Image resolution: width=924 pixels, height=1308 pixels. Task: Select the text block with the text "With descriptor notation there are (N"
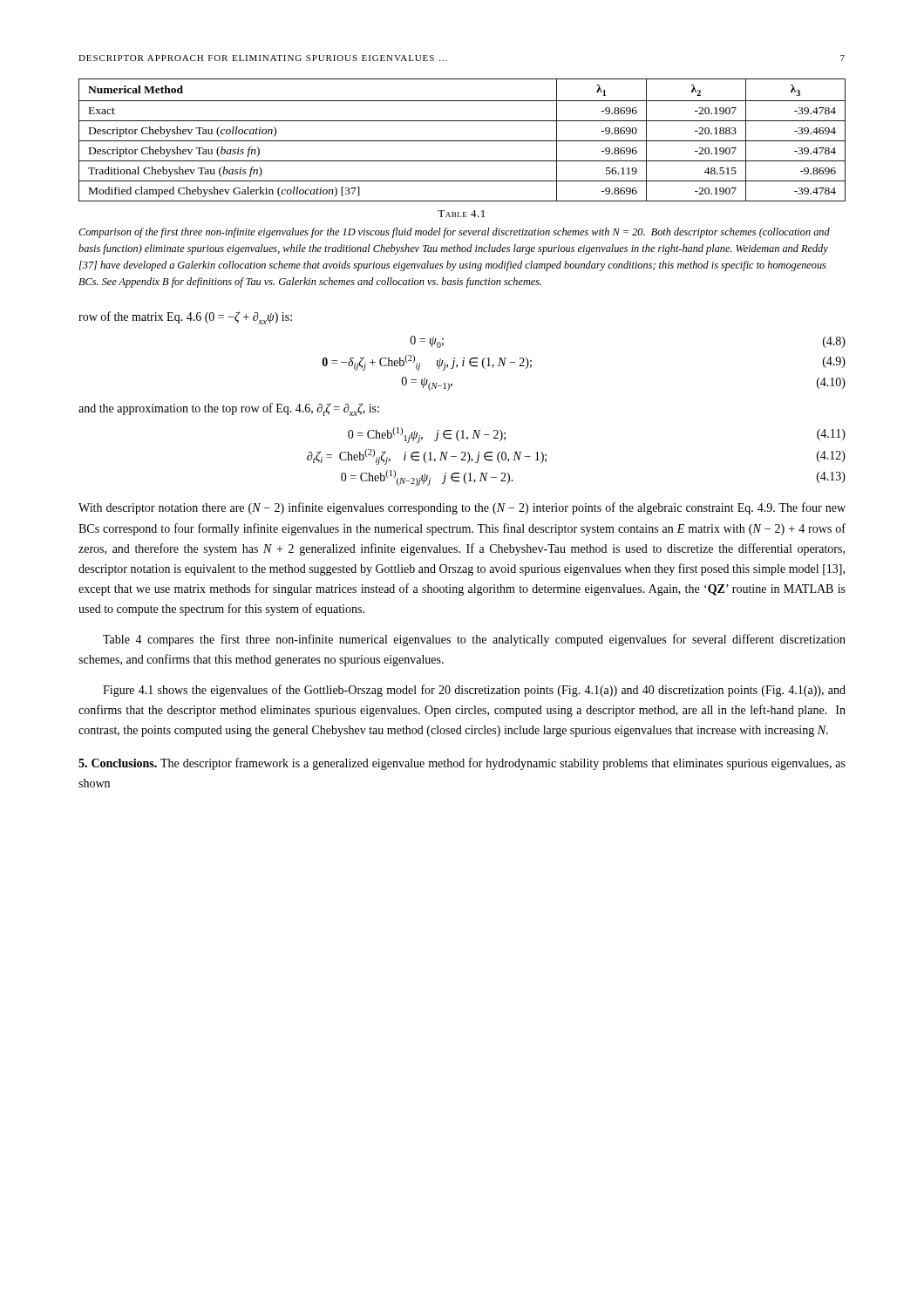[x=462, y=559]
